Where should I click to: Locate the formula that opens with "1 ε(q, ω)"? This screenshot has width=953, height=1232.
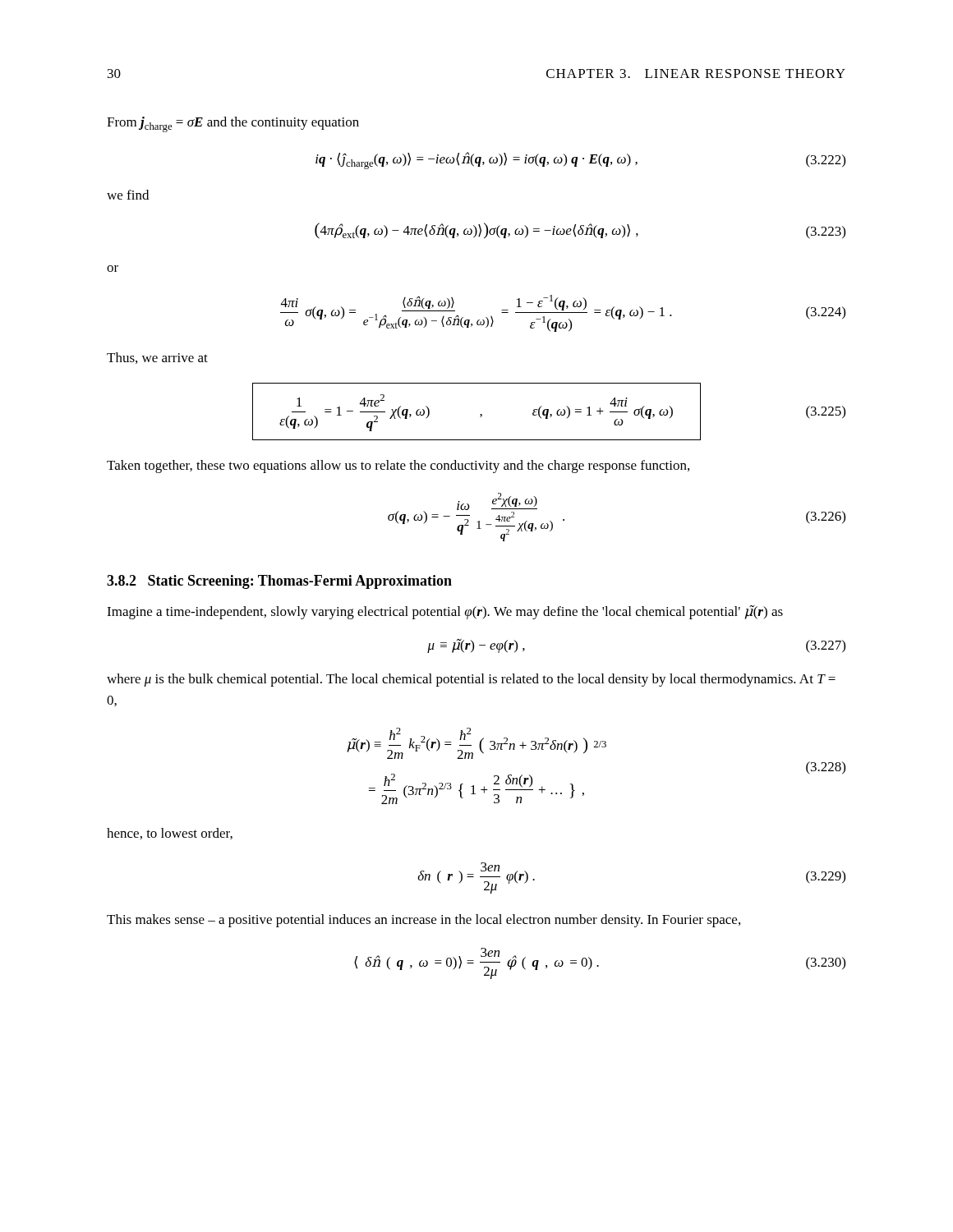[x=549, y=412]
